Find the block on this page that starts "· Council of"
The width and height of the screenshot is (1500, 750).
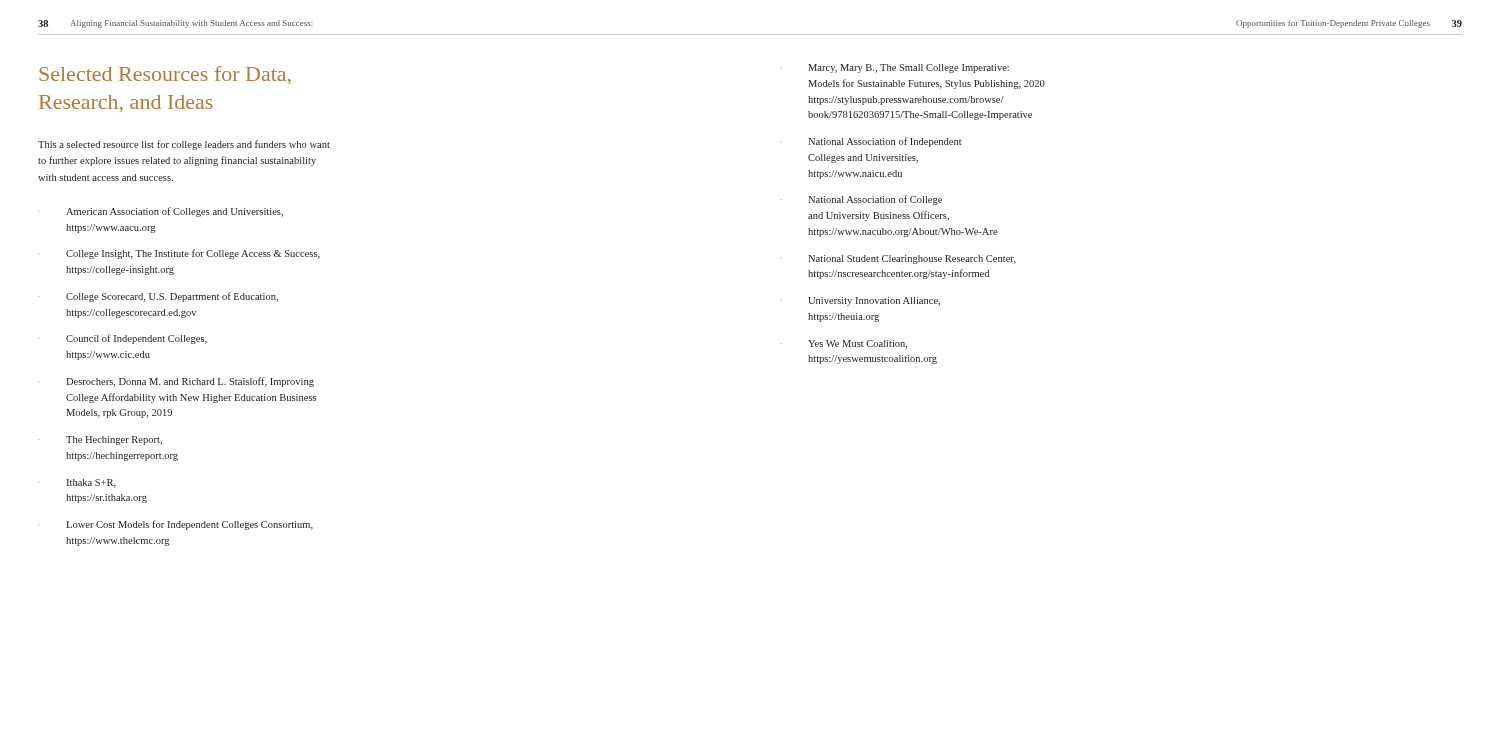122,339
